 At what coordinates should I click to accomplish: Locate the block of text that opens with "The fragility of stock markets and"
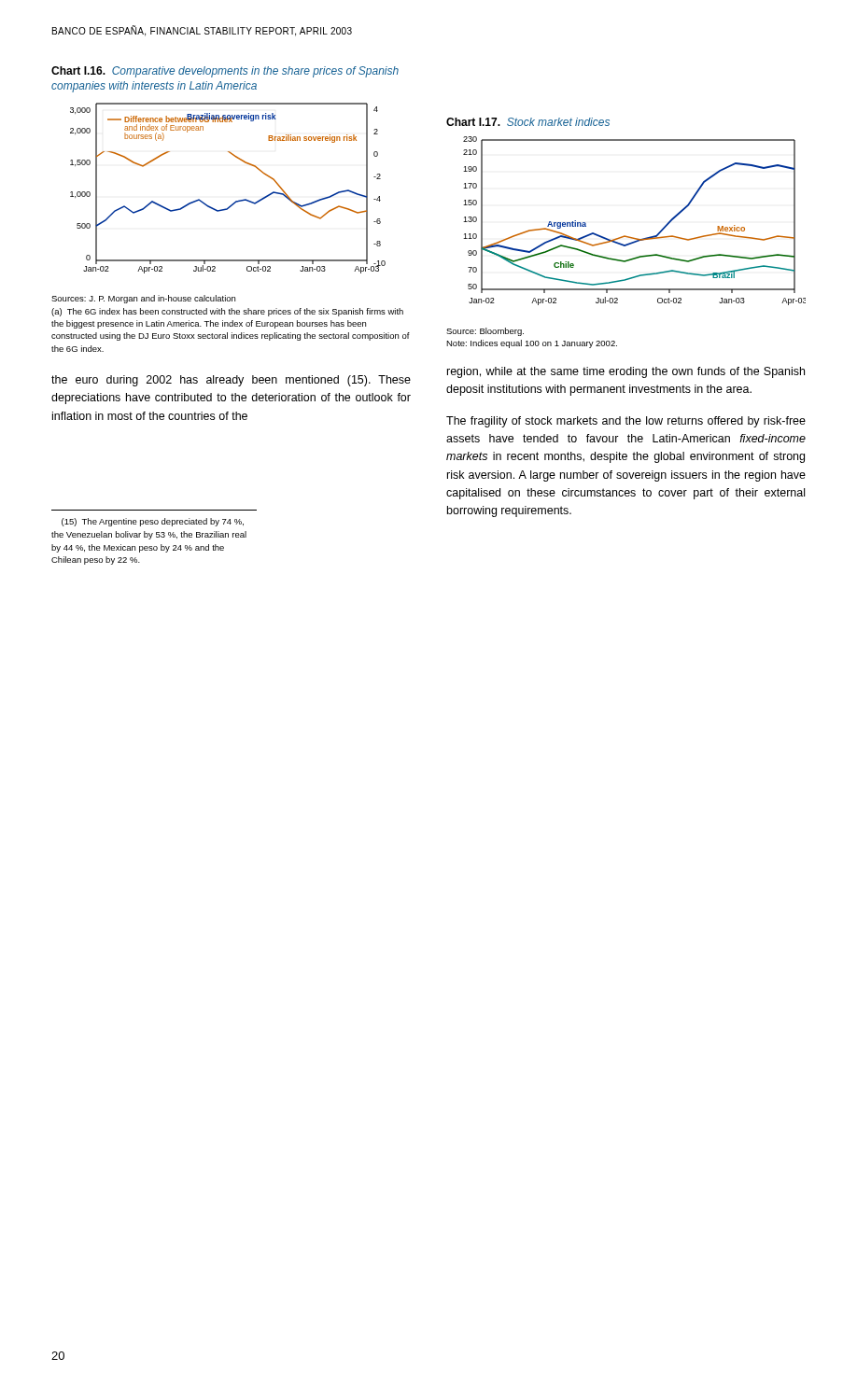click(626, 466)
